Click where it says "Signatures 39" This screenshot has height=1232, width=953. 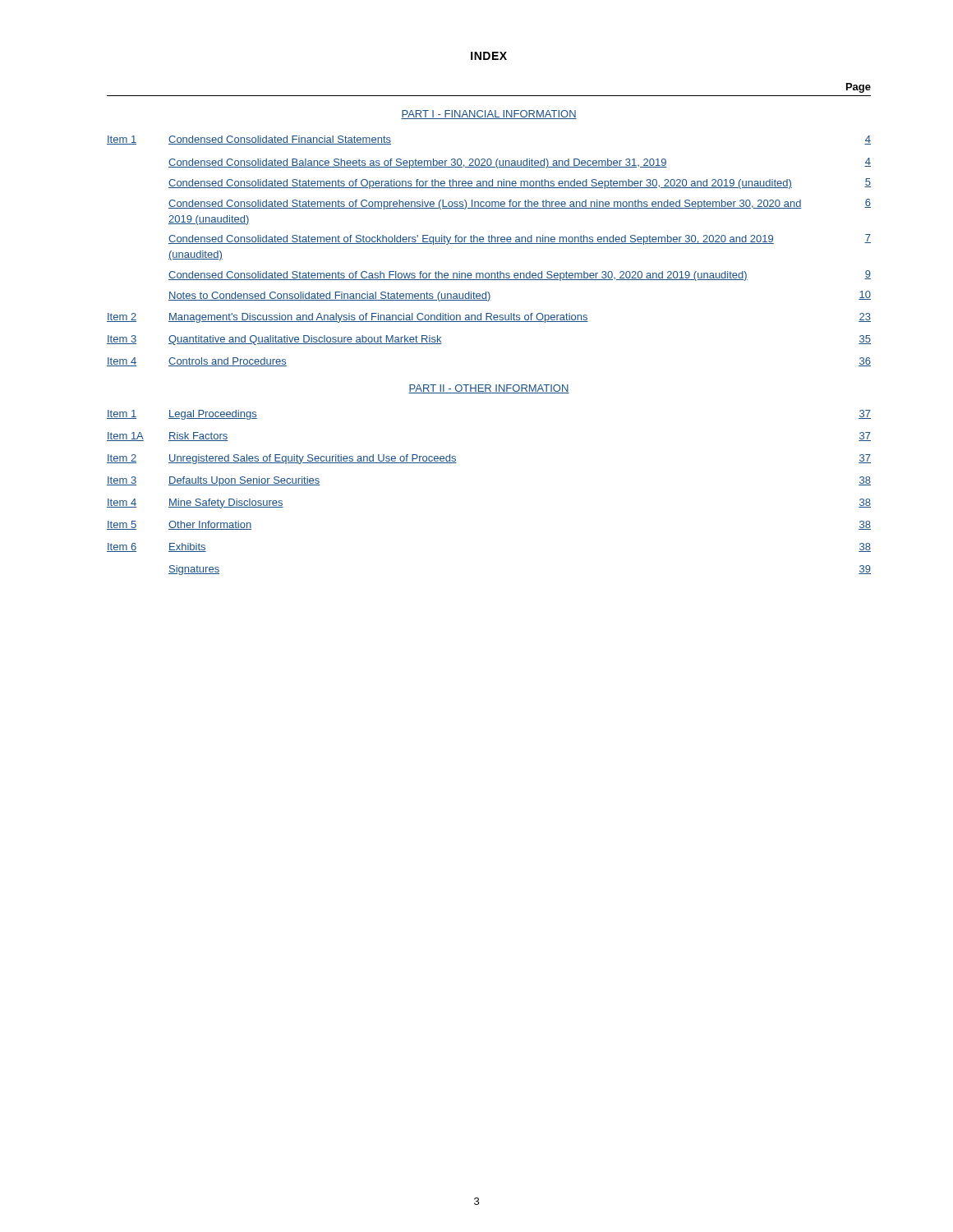click(x=203, y=571)
